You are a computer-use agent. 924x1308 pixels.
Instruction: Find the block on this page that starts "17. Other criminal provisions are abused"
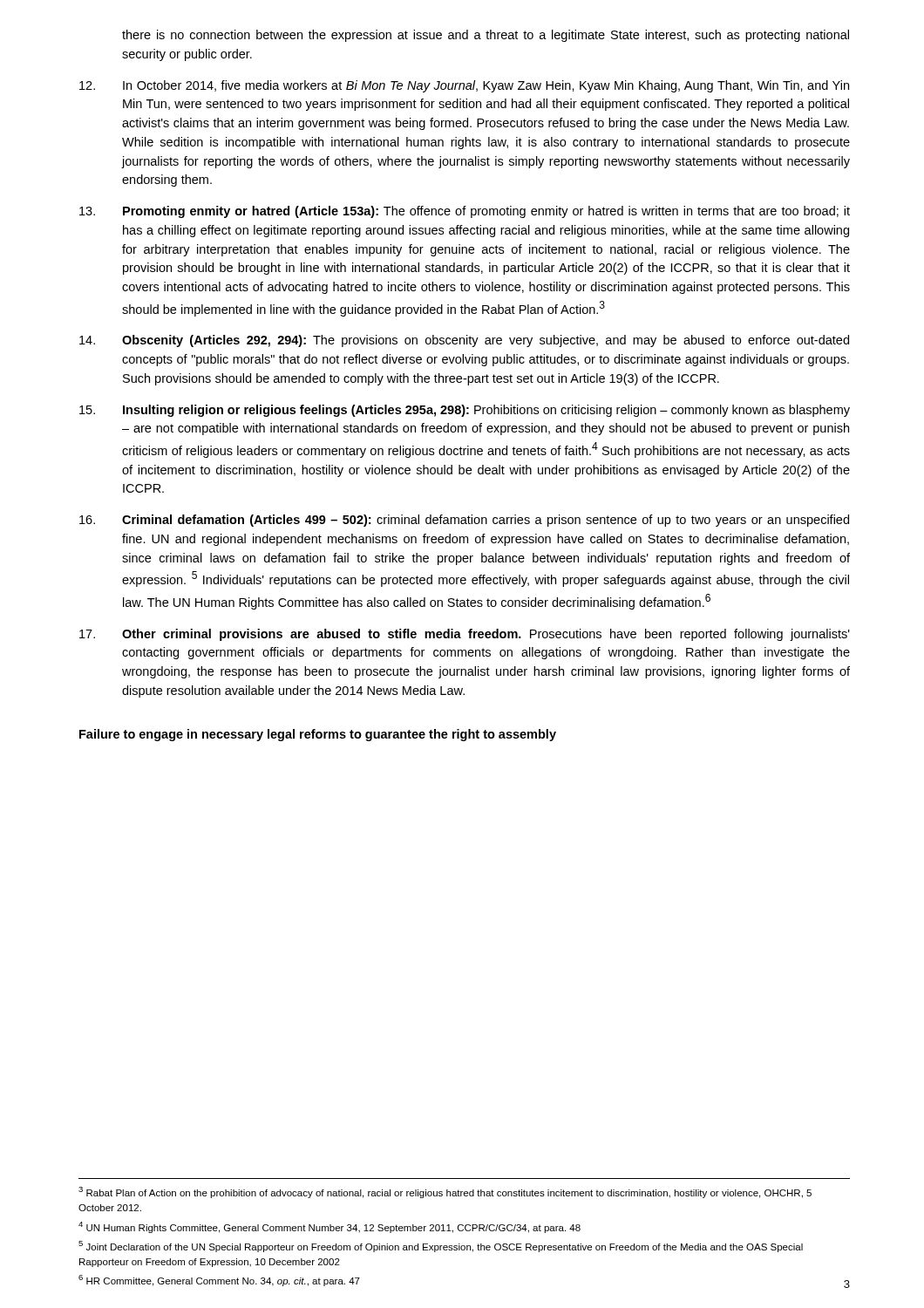pos(464,663)
